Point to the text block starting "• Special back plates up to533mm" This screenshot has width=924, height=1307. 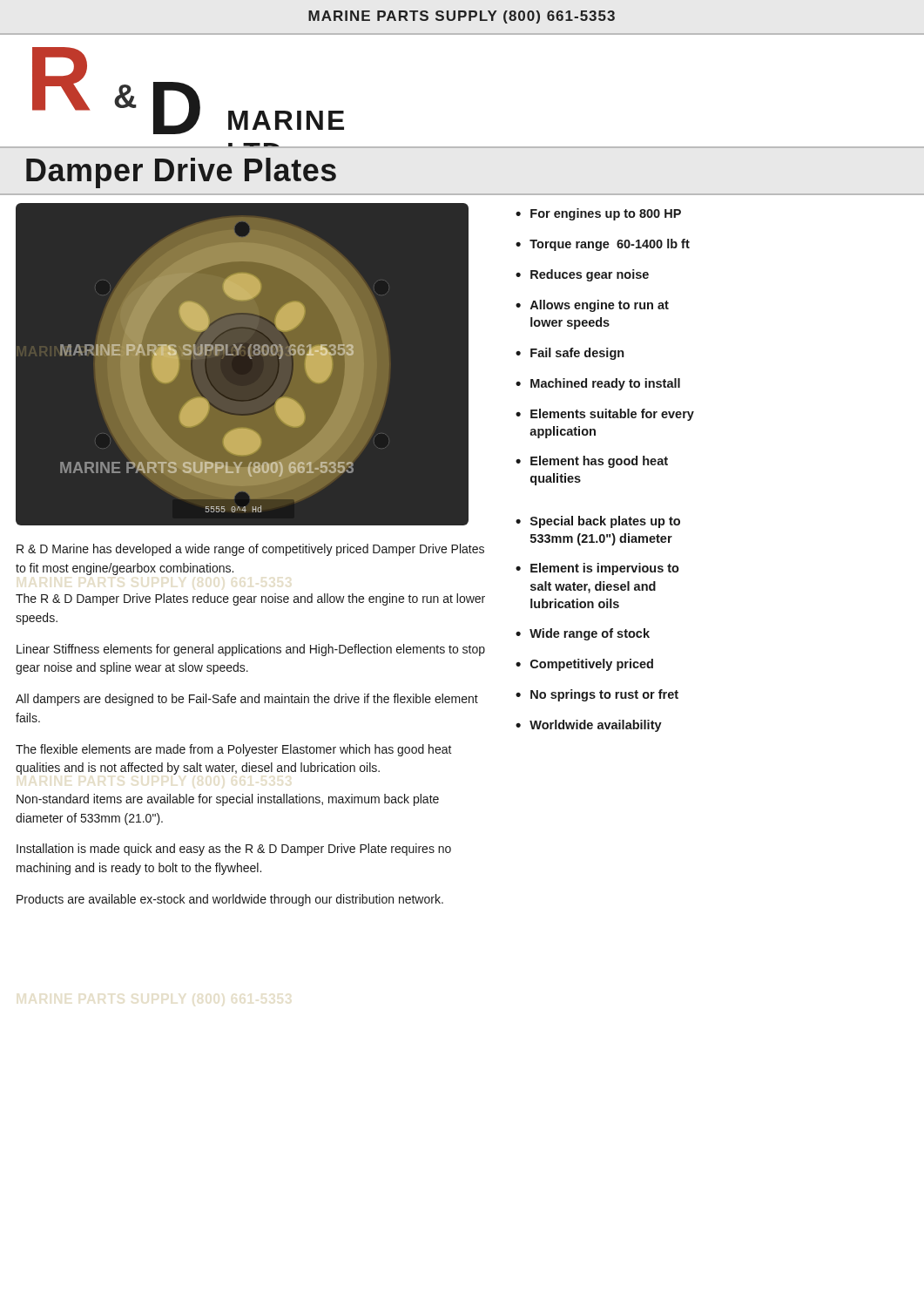(x=598, y=530)
